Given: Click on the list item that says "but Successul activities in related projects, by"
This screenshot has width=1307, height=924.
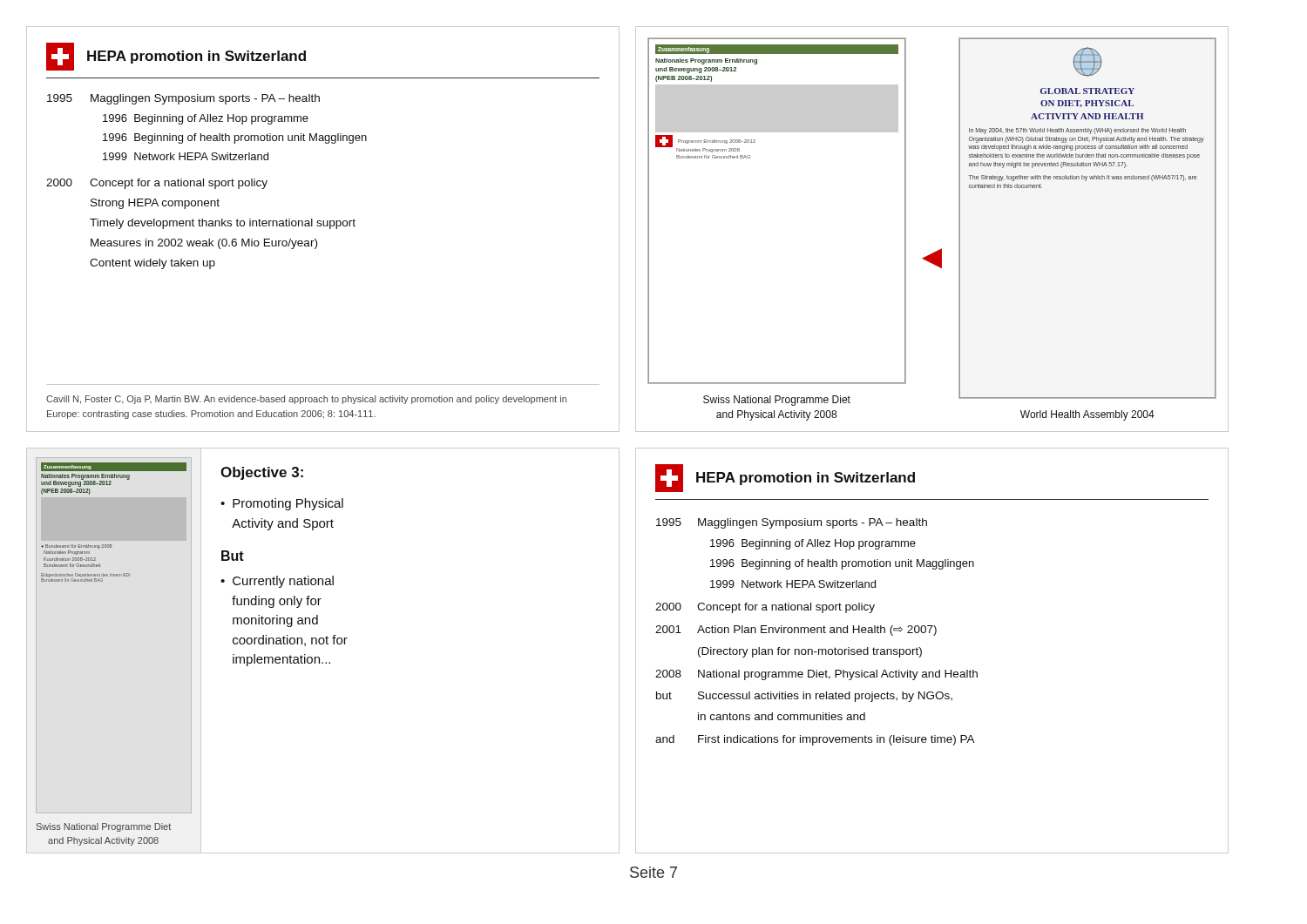Looking at the screenshot, I should click(x=932, y=706).
